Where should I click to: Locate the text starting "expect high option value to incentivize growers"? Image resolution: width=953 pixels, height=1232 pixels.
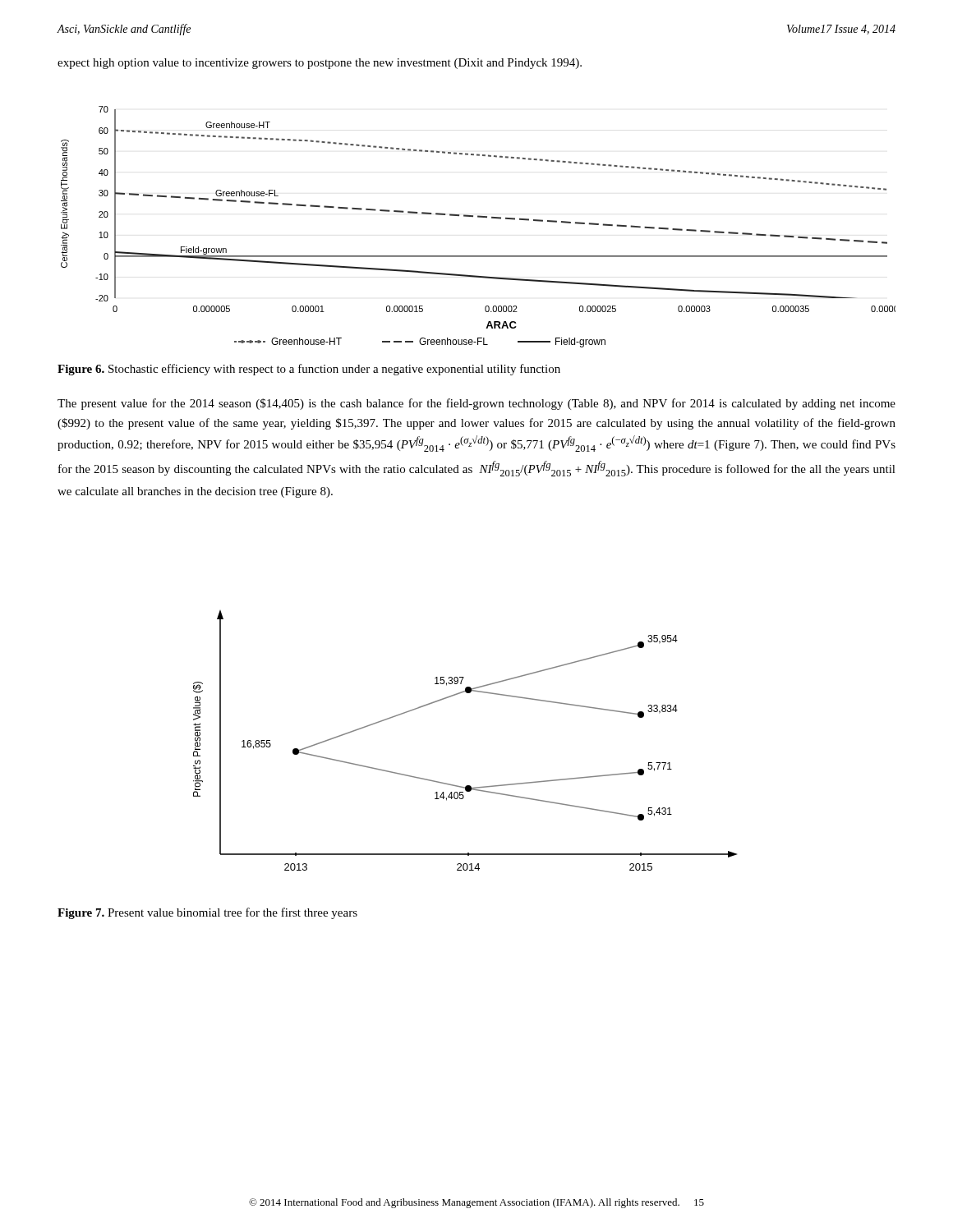tap(320, 62)
